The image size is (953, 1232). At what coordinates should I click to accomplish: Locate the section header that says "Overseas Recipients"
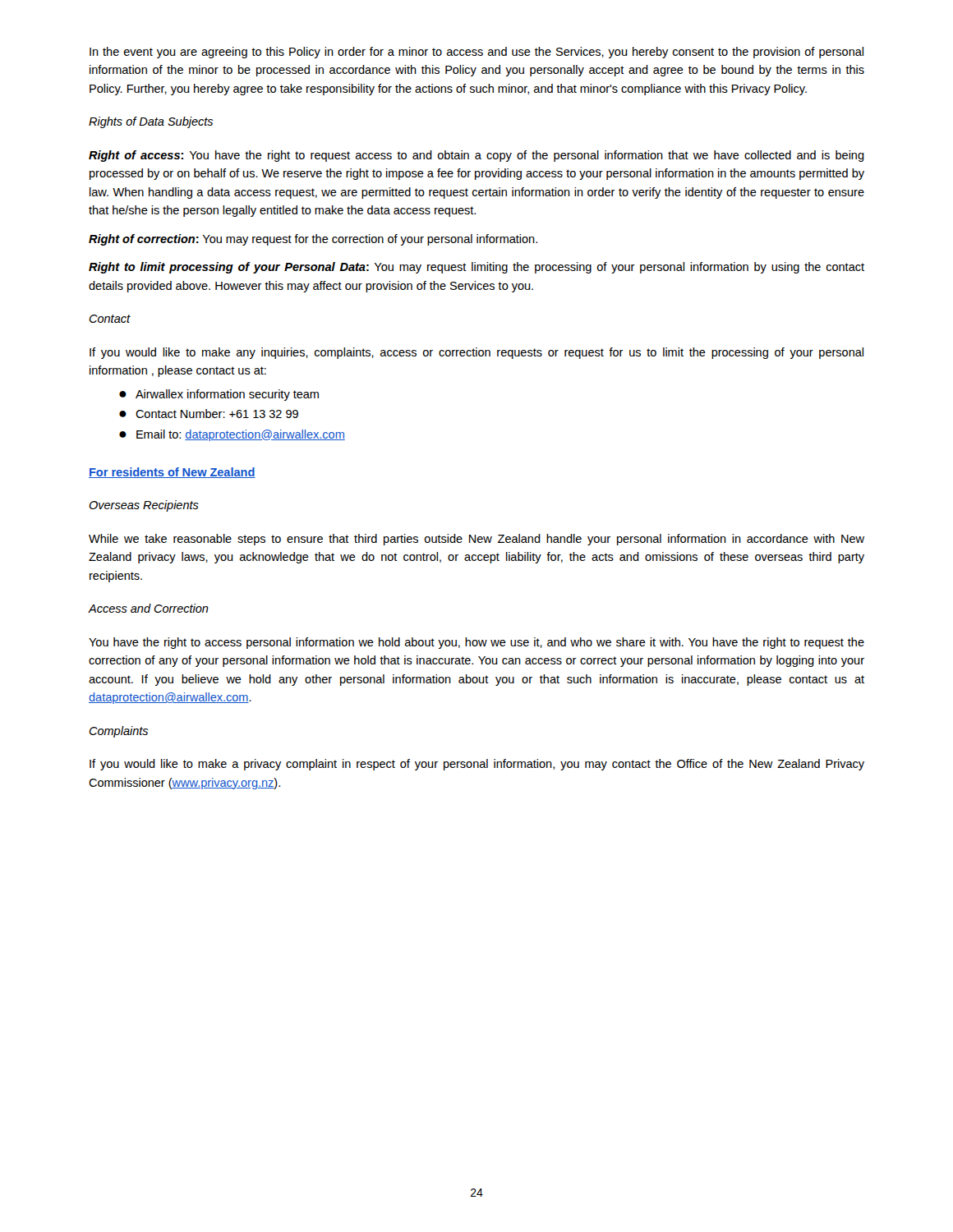tap(144, 505)
